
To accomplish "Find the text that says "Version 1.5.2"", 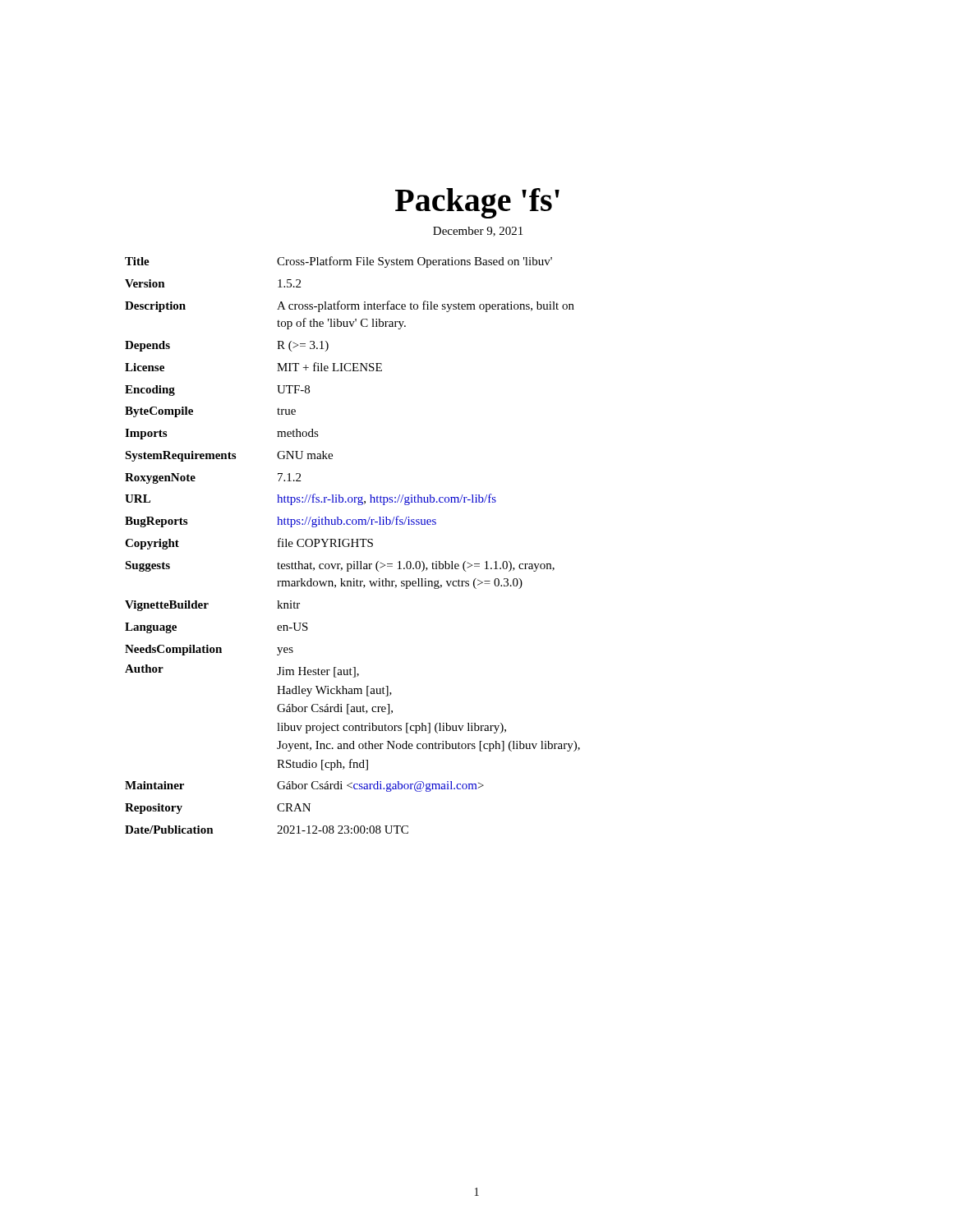I will point(136,283).
